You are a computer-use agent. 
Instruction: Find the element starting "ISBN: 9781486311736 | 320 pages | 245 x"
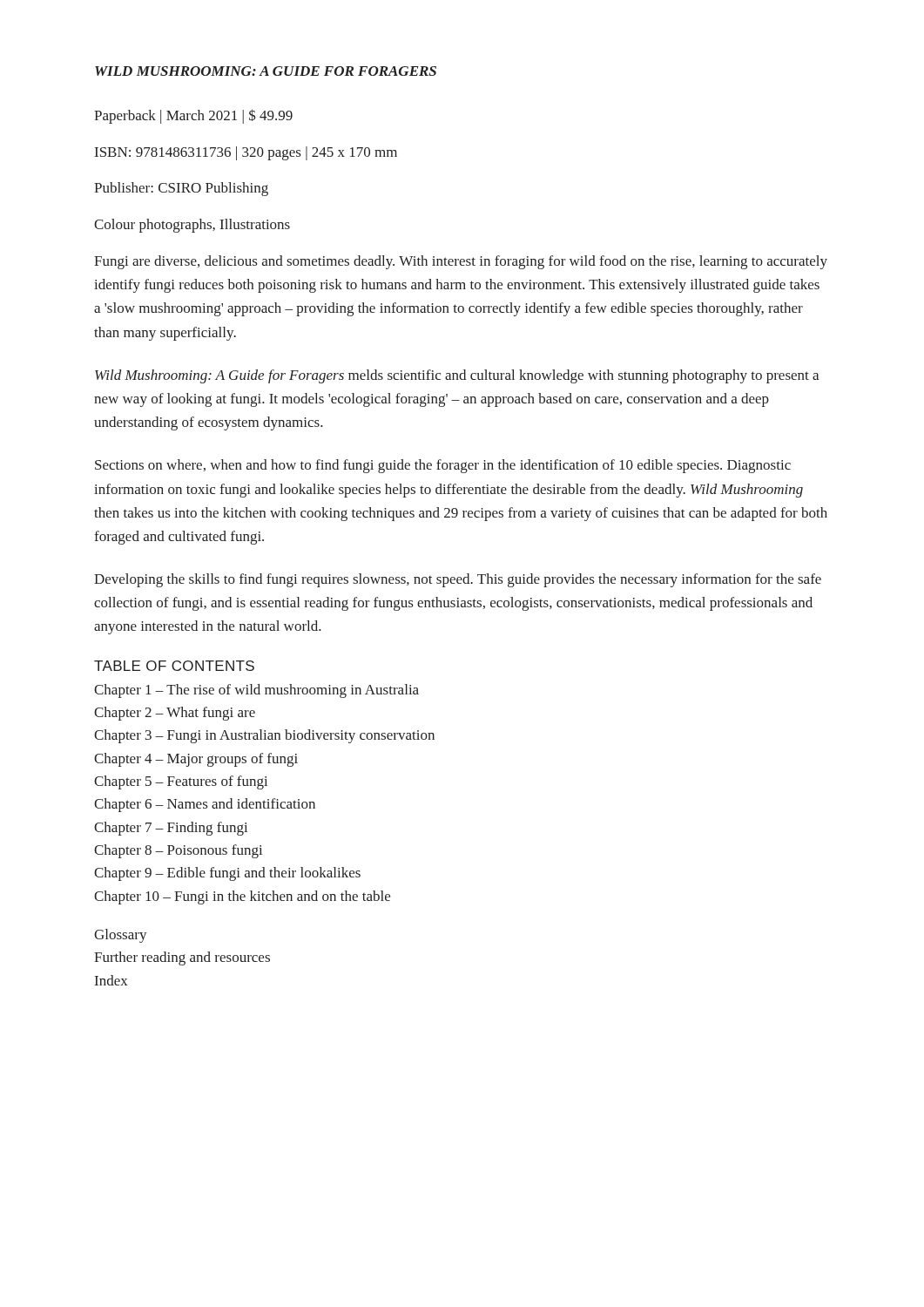(x=246, y=152)
